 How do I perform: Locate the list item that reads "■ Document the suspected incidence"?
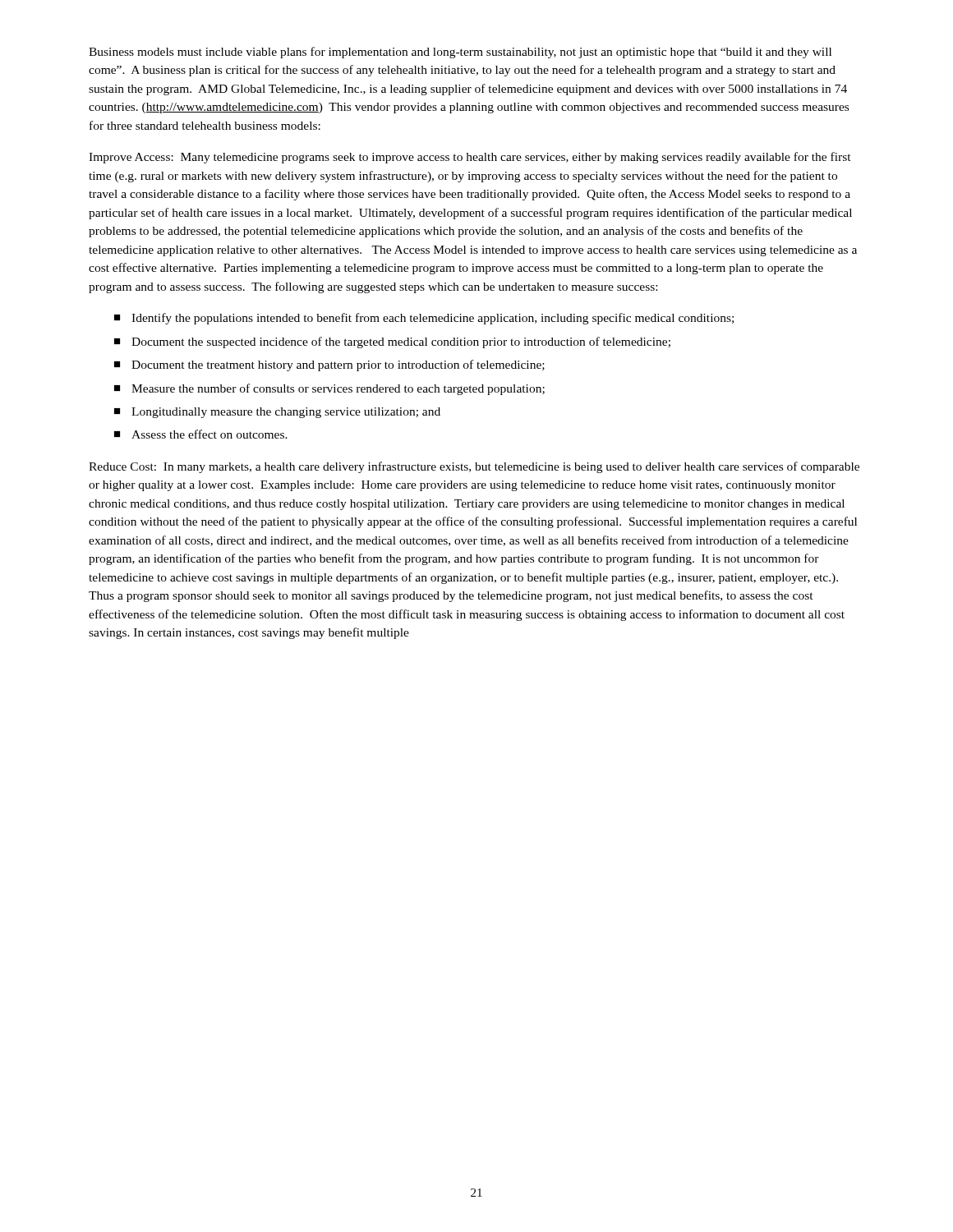coord(489,342)
